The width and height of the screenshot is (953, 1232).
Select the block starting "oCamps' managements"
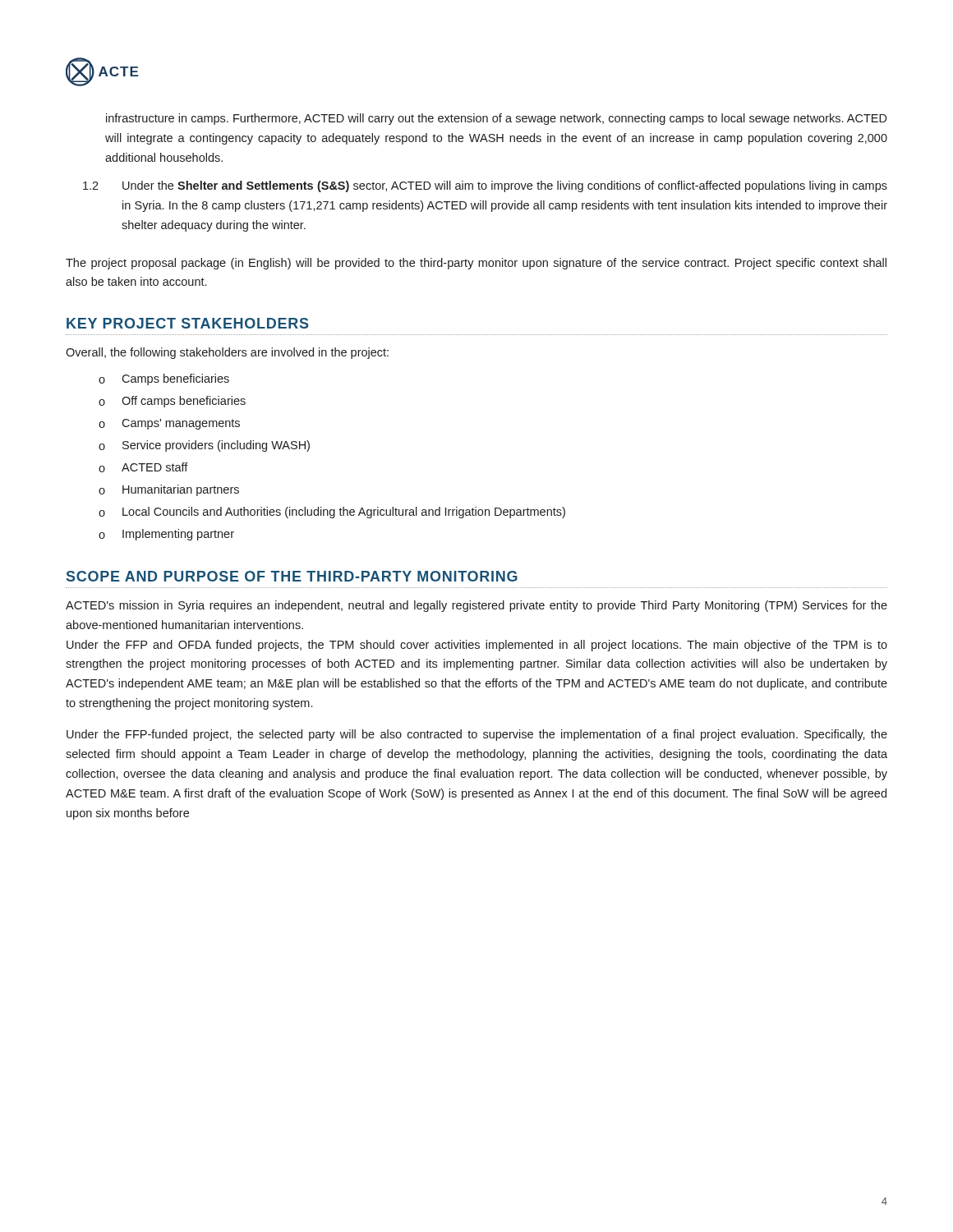[x=161, y=424]
